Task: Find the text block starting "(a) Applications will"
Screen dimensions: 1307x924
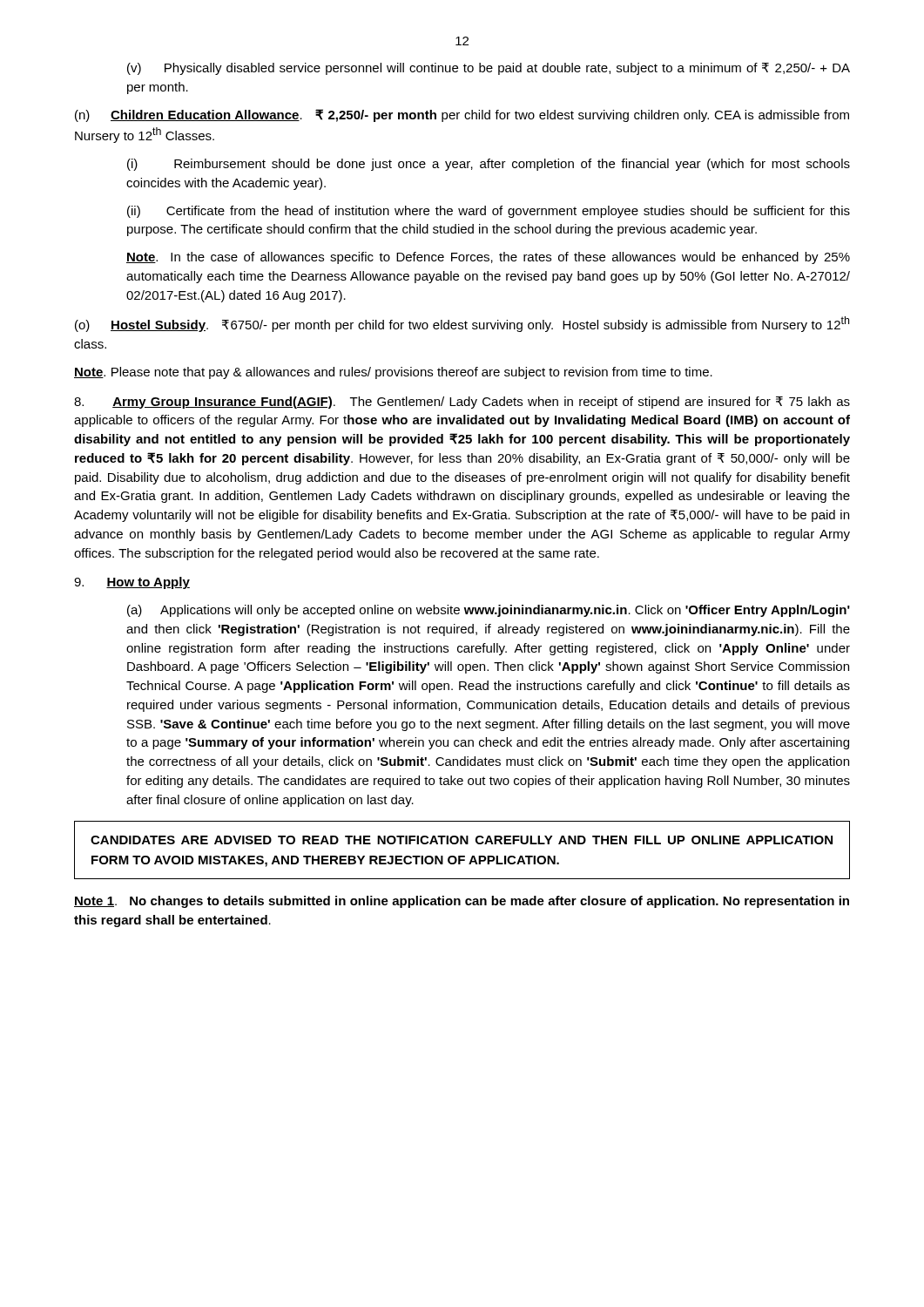Action: point(488,704)
